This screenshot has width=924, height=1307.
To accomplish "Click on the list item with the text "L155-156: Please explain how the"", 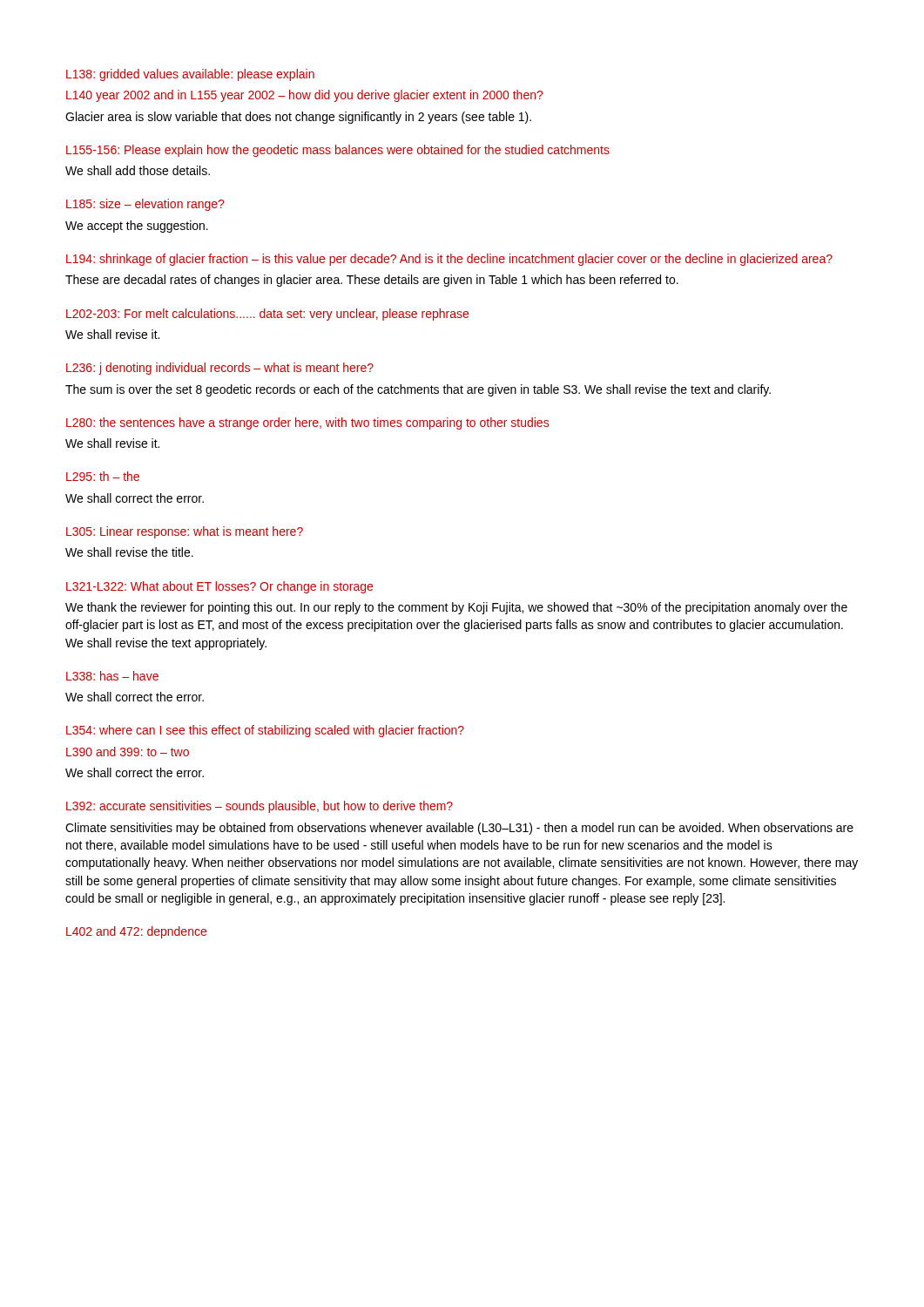I will (462, 160).
